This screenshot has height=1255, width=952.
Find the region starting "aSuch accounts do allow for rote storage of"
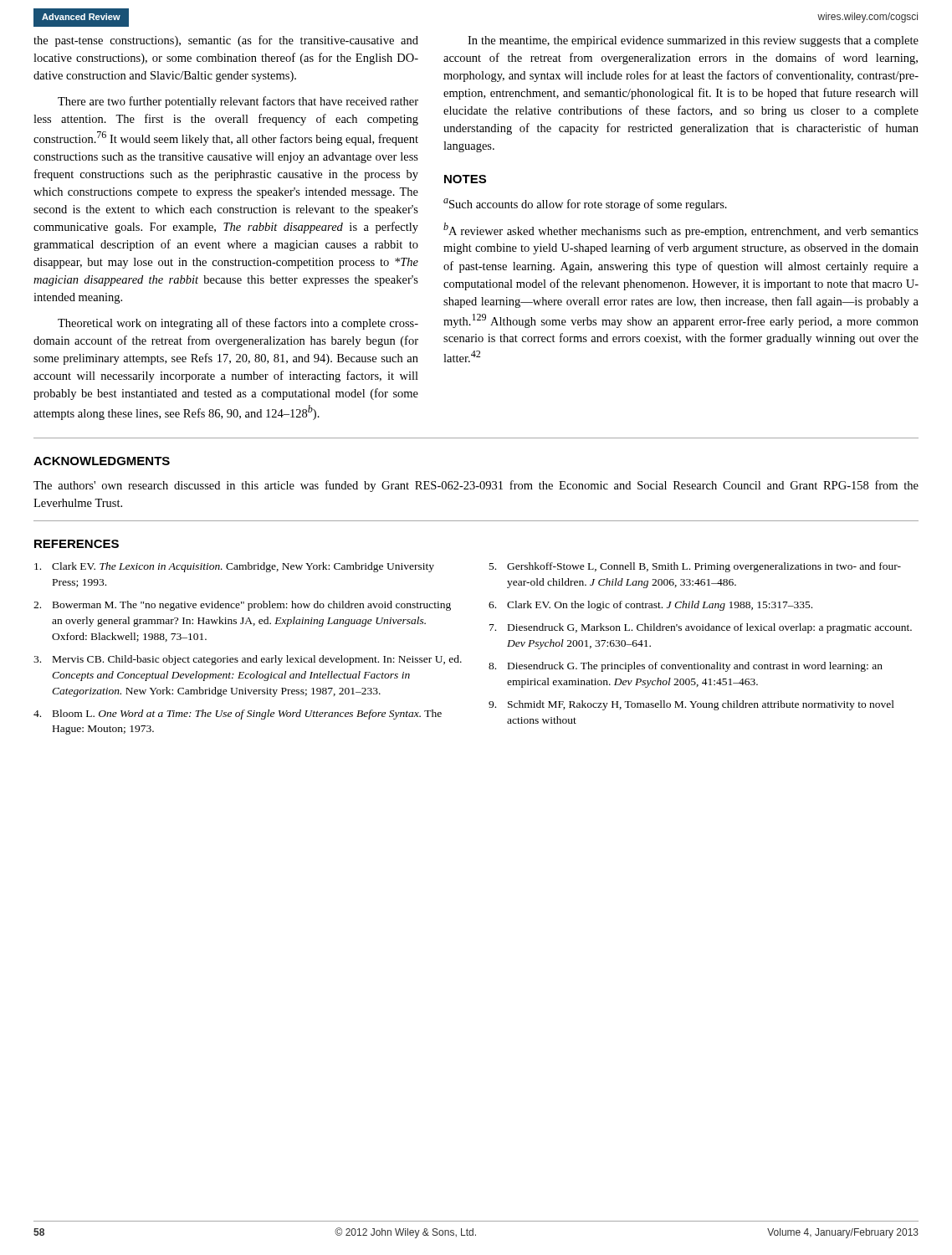tap(681, 203)
